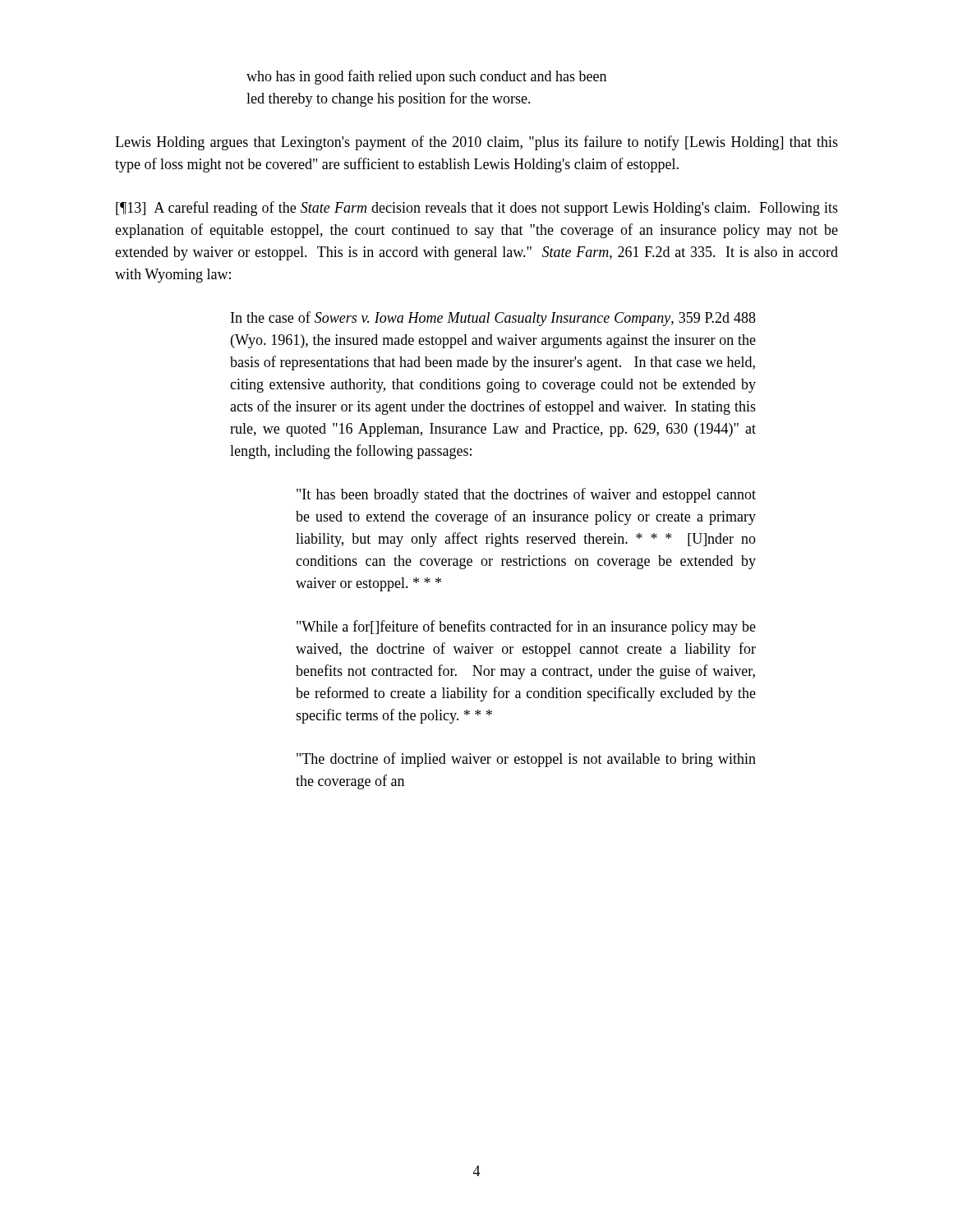Image resolution: width=953 pixels, height=1232 pixels.
Task: Click the passage that begins ""It has been broadly stated that the doctrines"
Action: (526, 539)
